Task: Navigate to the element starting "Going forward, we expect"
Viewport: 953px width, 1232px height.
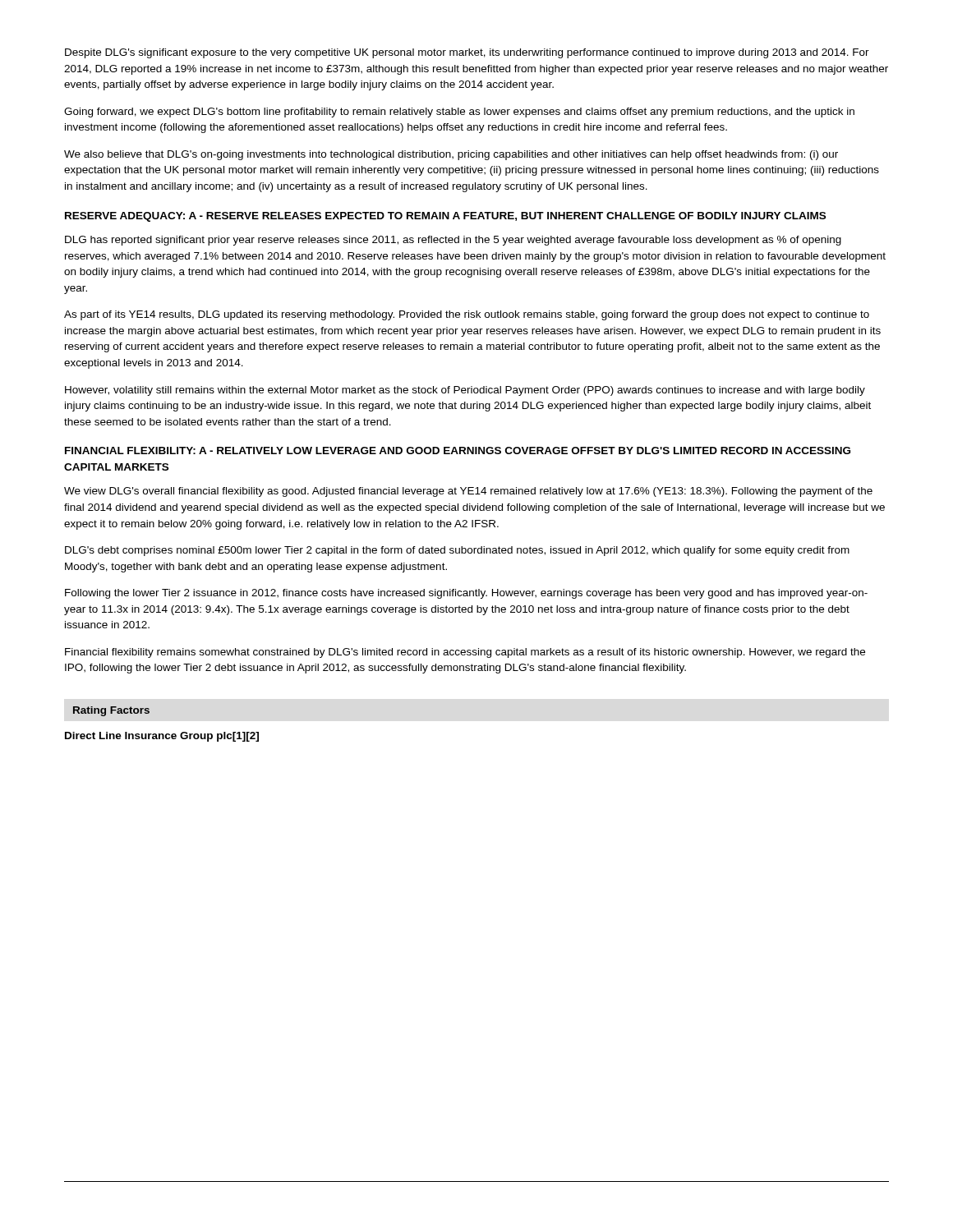Action: click(460, 119)
